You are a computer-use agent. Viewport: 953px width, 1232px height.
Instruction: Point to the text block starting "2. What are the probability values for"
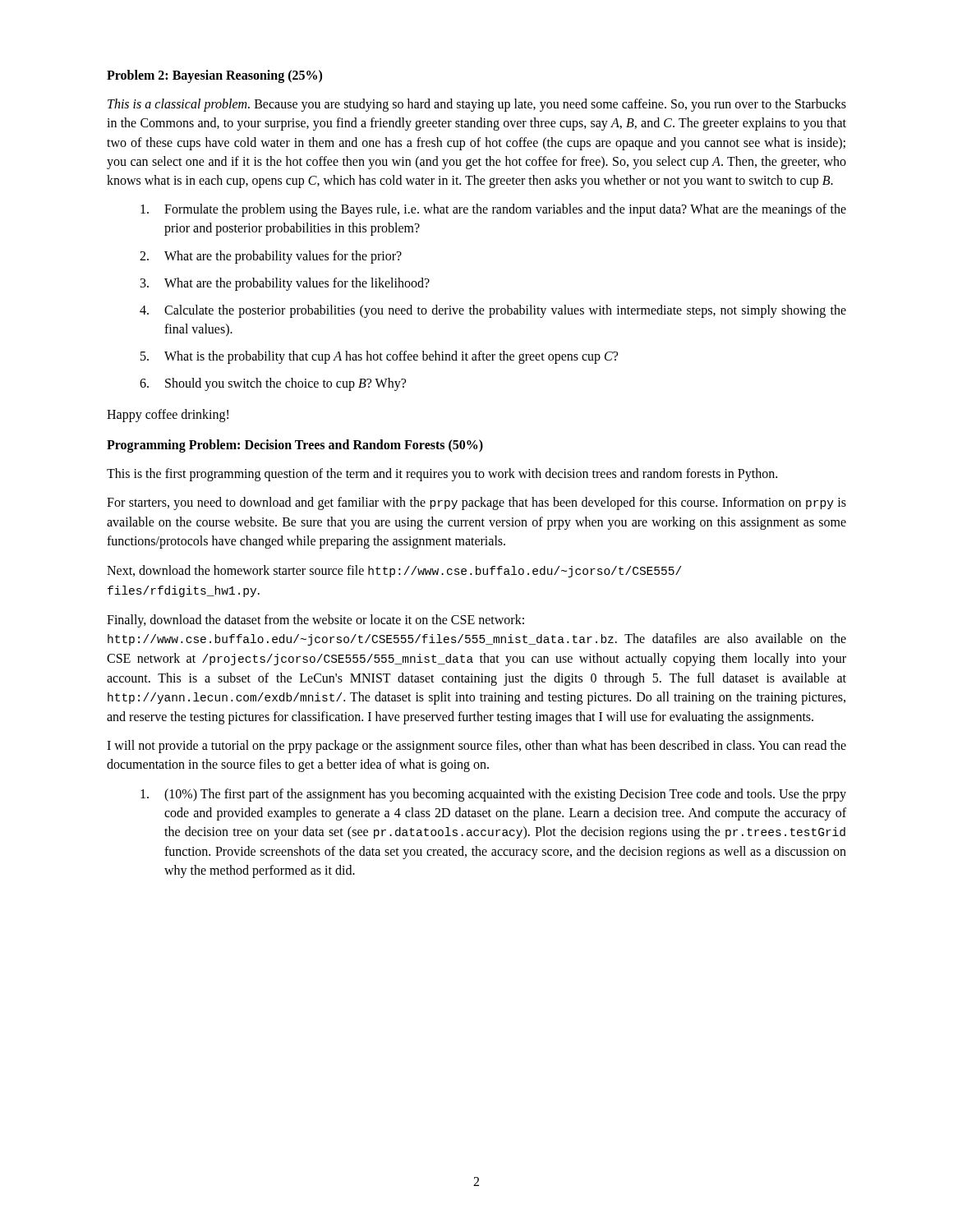pos(271,257)
